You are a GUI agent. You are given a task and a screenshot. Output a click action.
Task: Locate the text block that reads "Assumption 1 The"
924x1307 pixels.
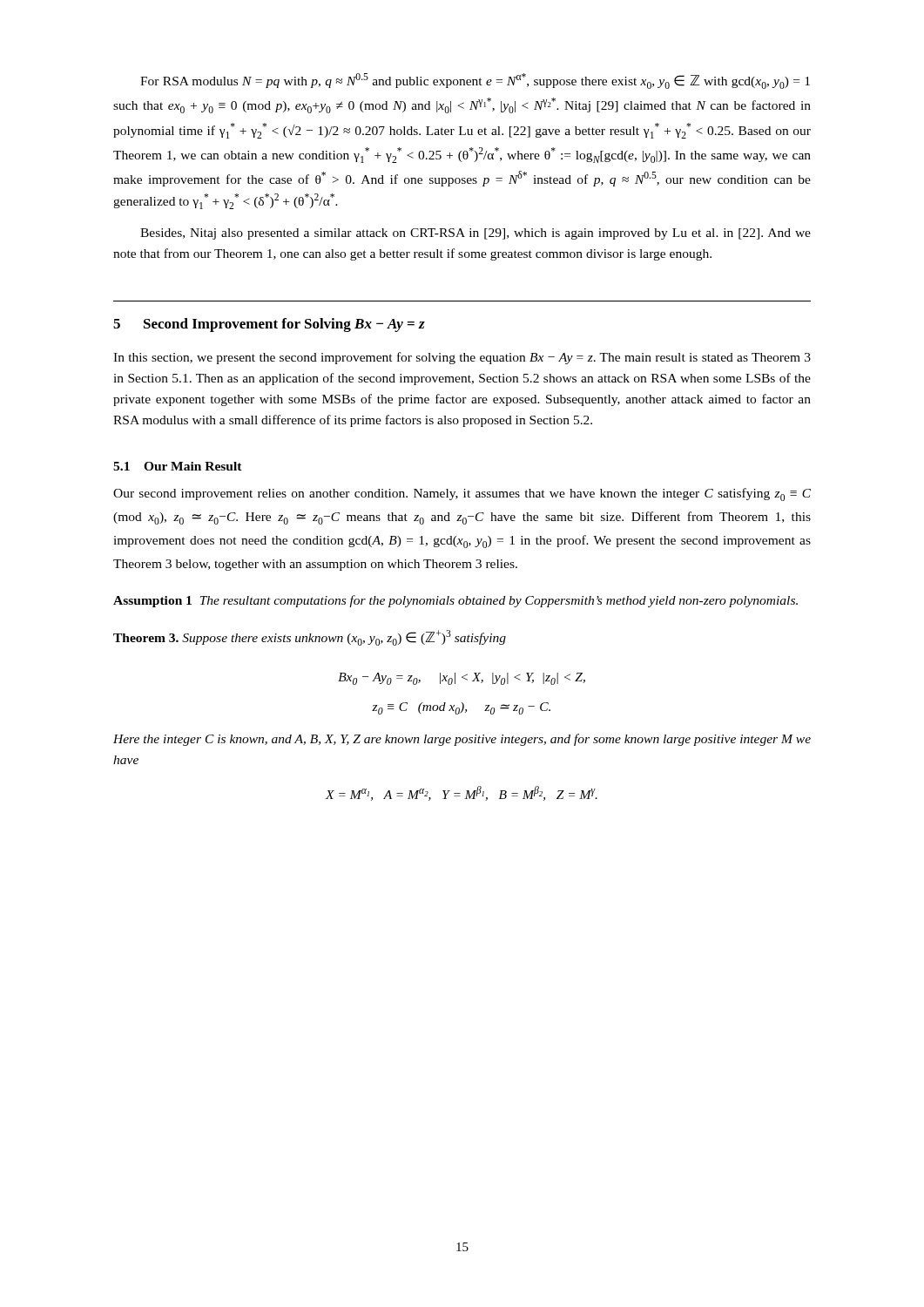tap(462, 600)
